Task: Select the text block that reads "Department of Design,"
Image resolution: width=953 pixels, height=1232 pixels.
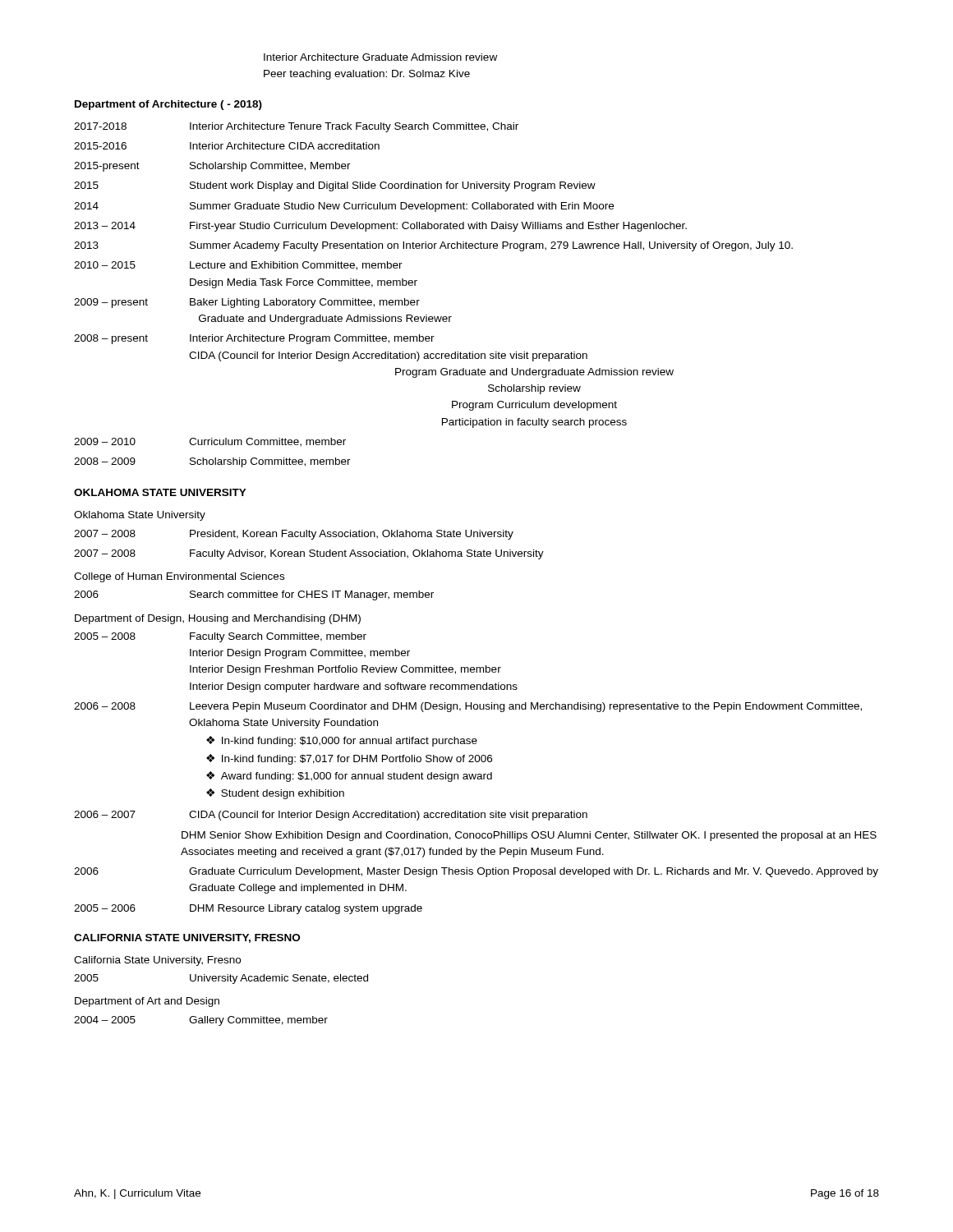Action: coord(218,618)
